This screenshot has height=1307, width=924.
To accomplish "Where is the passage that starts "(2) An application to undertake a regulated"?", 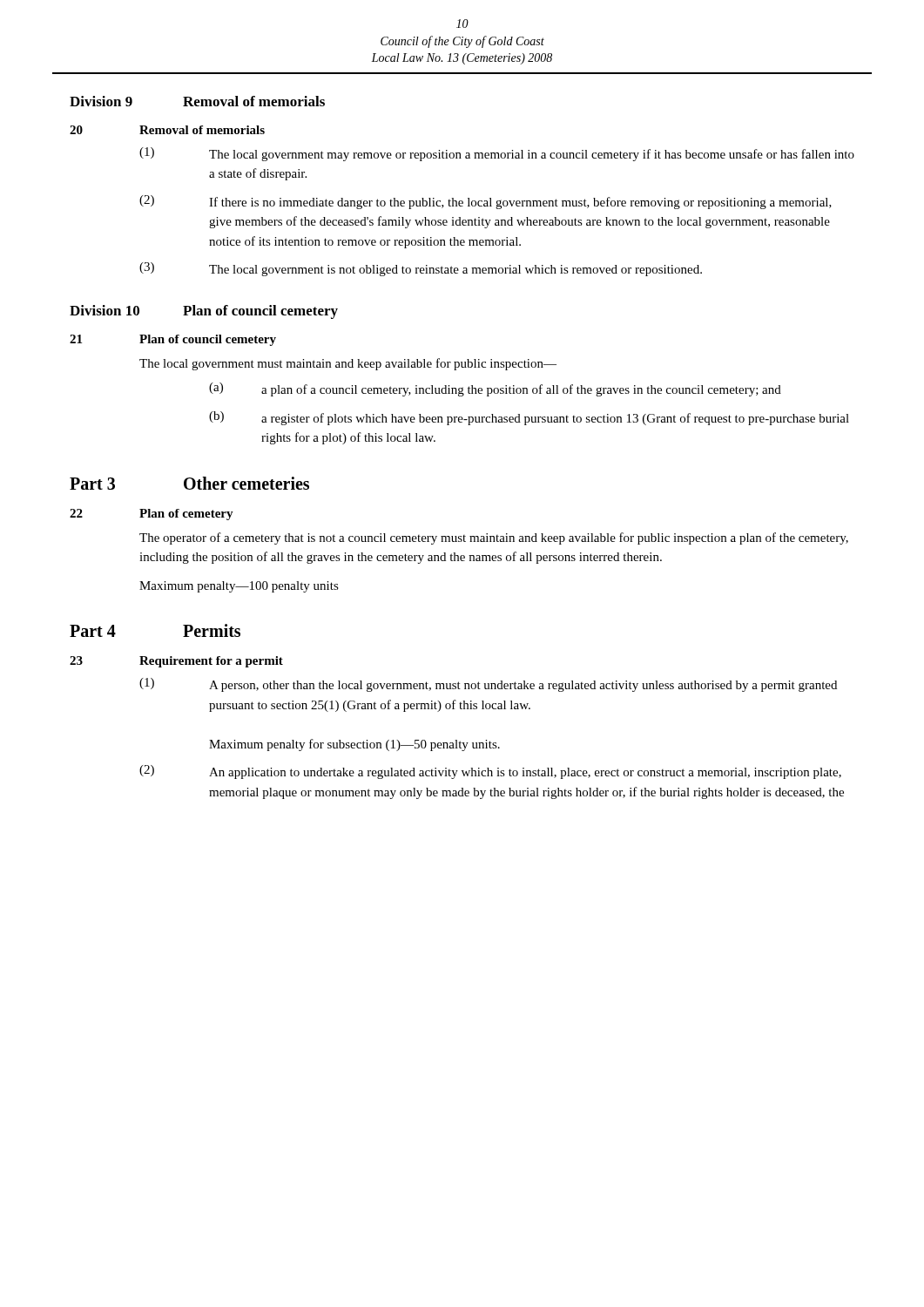I will [497, 782].
